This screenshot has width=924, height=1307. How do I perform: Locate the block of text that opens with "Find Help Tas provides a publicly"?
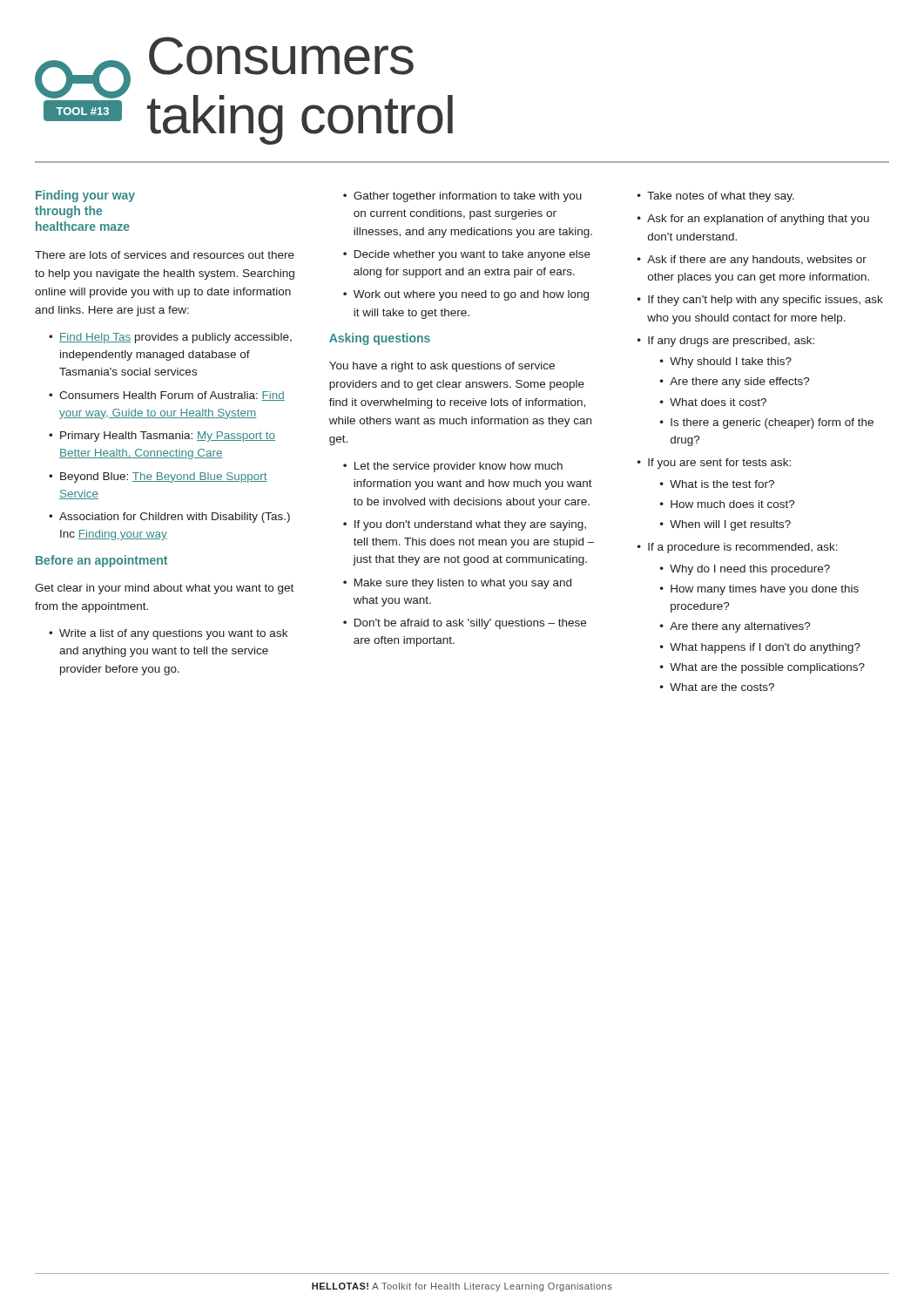pyautogui.click(x=176, y=354)
